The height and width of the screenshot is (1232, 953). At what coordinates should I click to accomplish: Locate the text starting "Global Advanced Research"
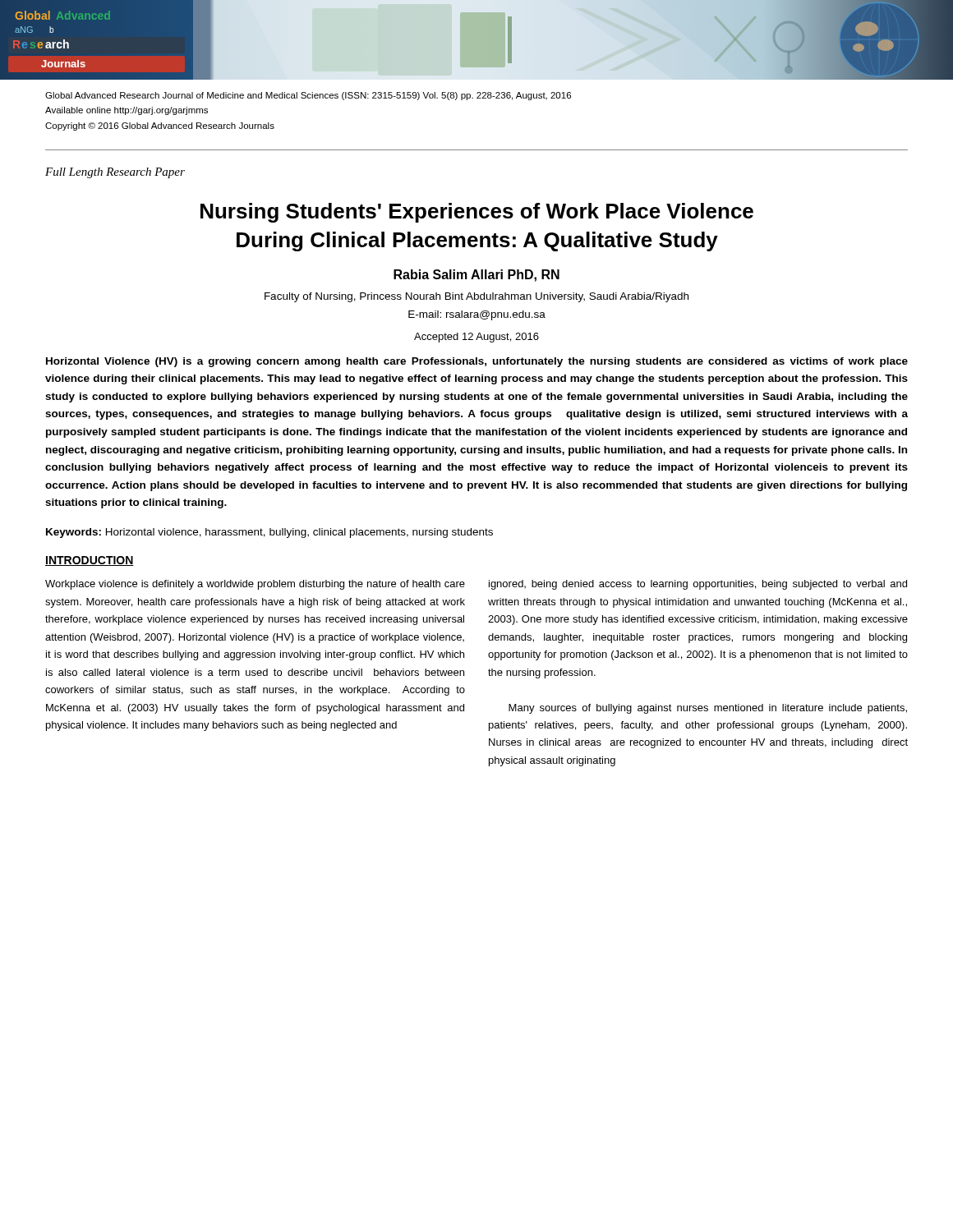point(308,96)
